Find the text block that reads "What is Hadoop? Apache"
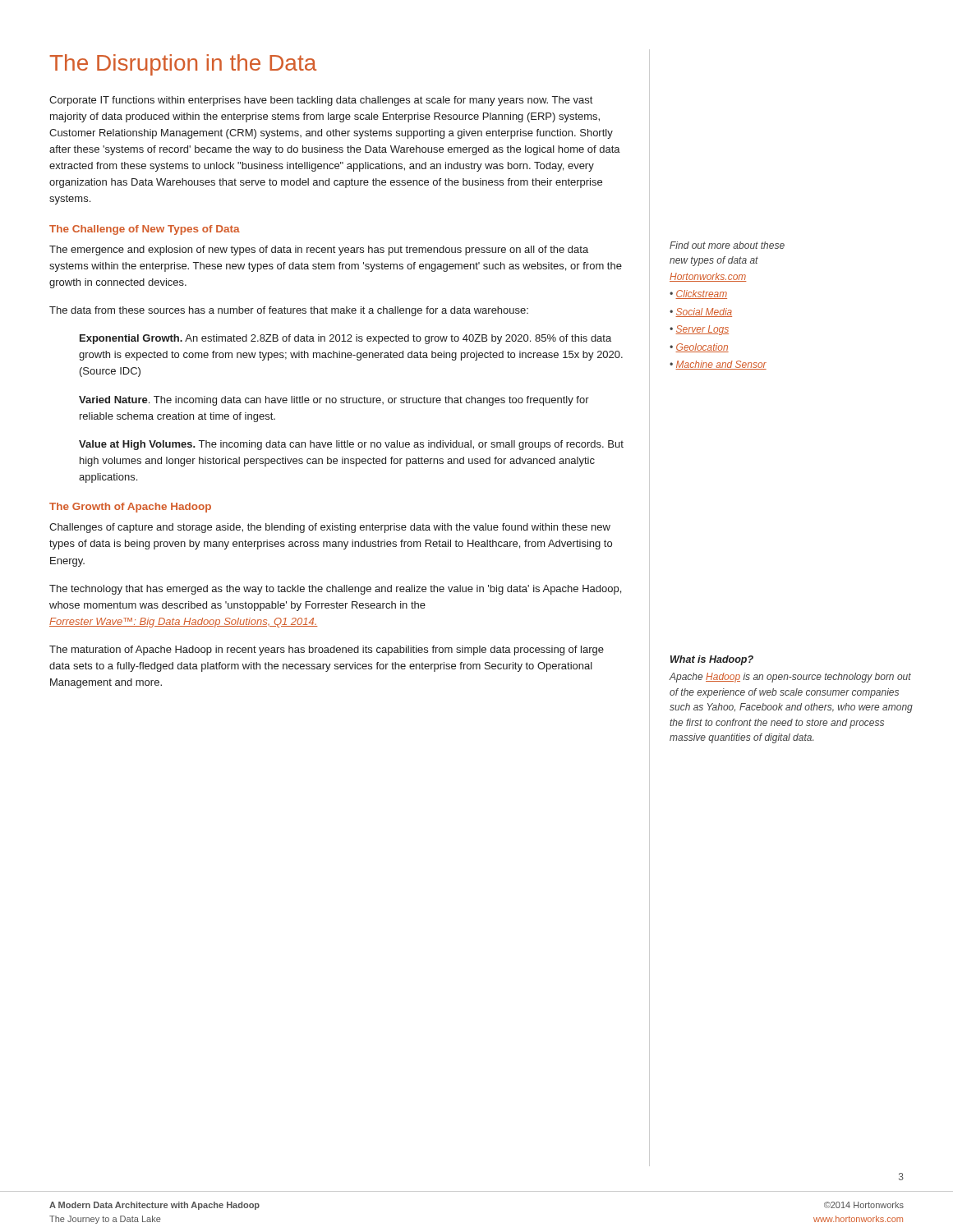The image size is (953, 1232). pos(793,700)
